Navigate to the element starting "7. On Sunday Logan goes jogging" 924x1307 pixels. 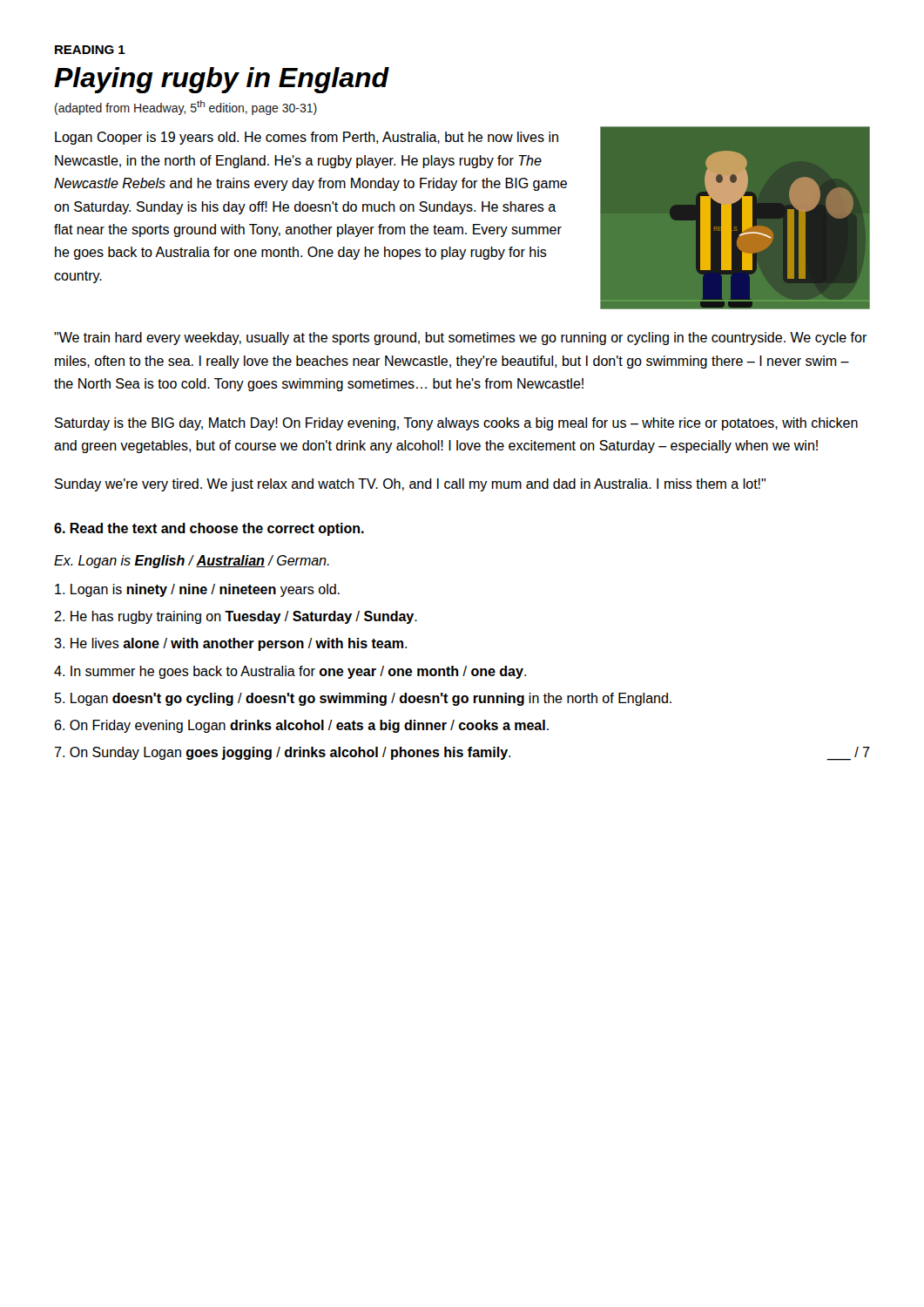click(x=462, y=753)
